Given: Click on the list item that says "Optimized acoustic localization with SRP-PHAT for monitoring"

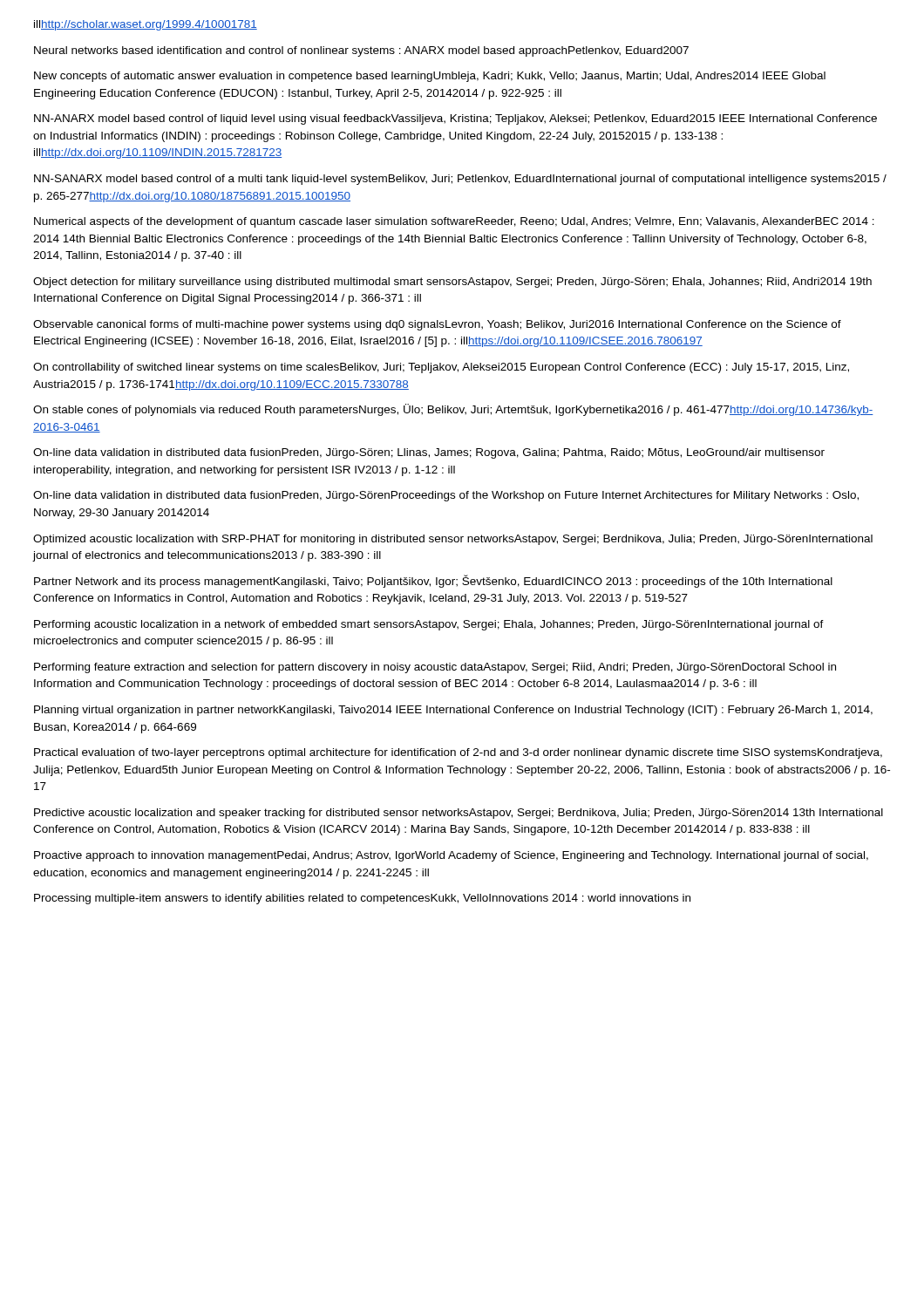Looking at the screenshot, I should pos(453,547).
